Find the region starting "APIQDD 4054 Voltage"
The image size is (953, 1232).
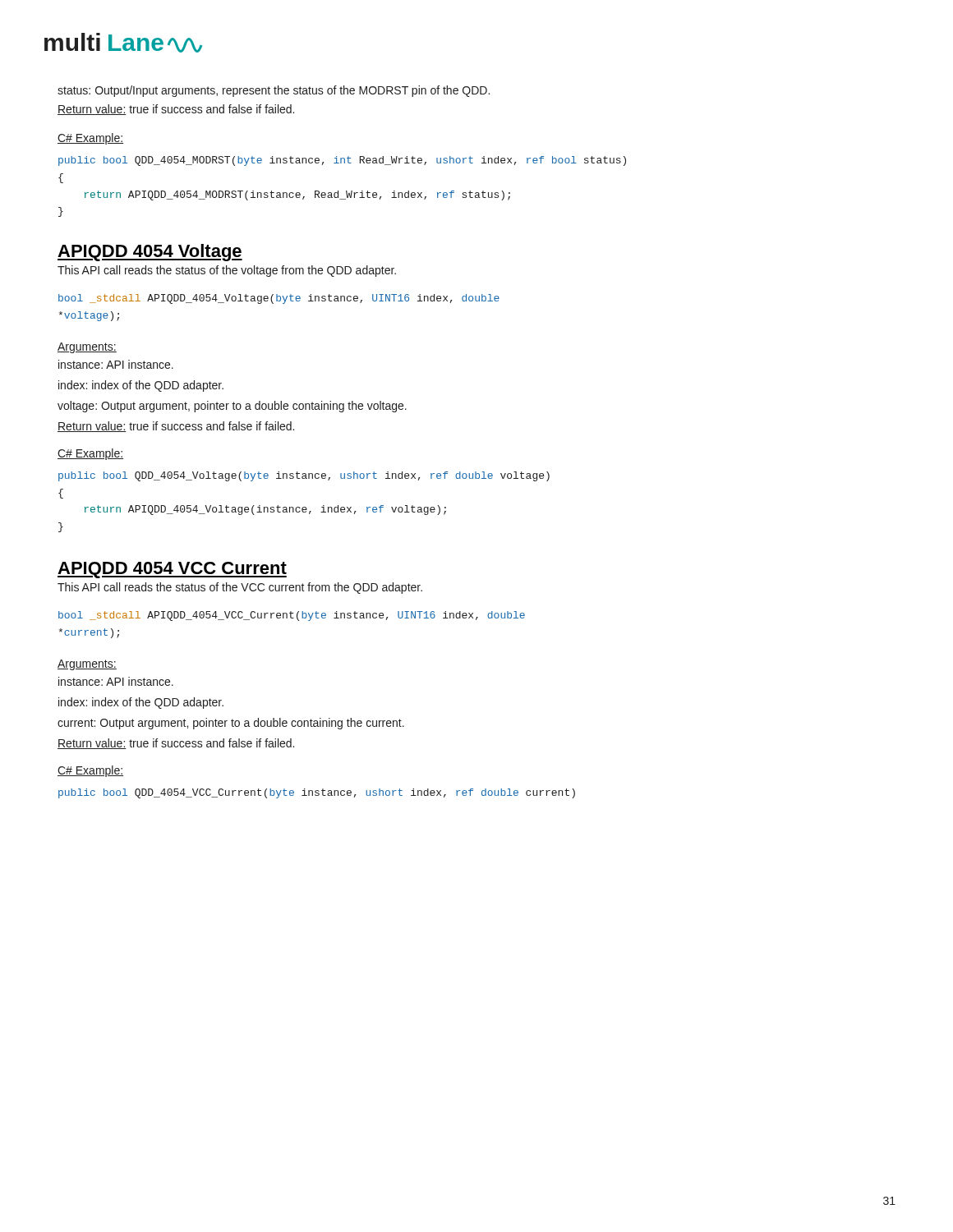click(x=150, y=251)
